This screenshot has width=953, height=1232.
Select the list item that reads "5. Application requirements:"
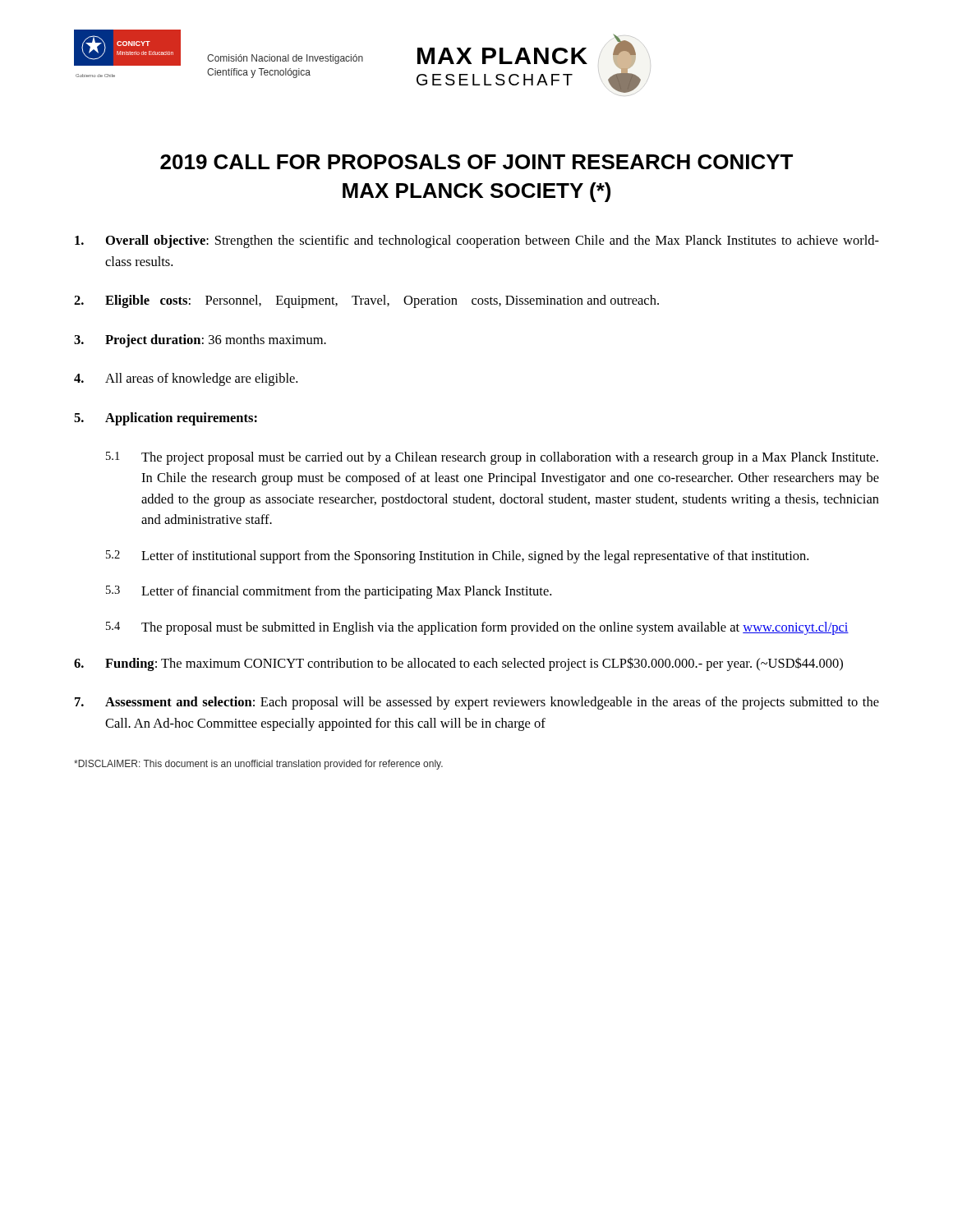coord(166,419)
